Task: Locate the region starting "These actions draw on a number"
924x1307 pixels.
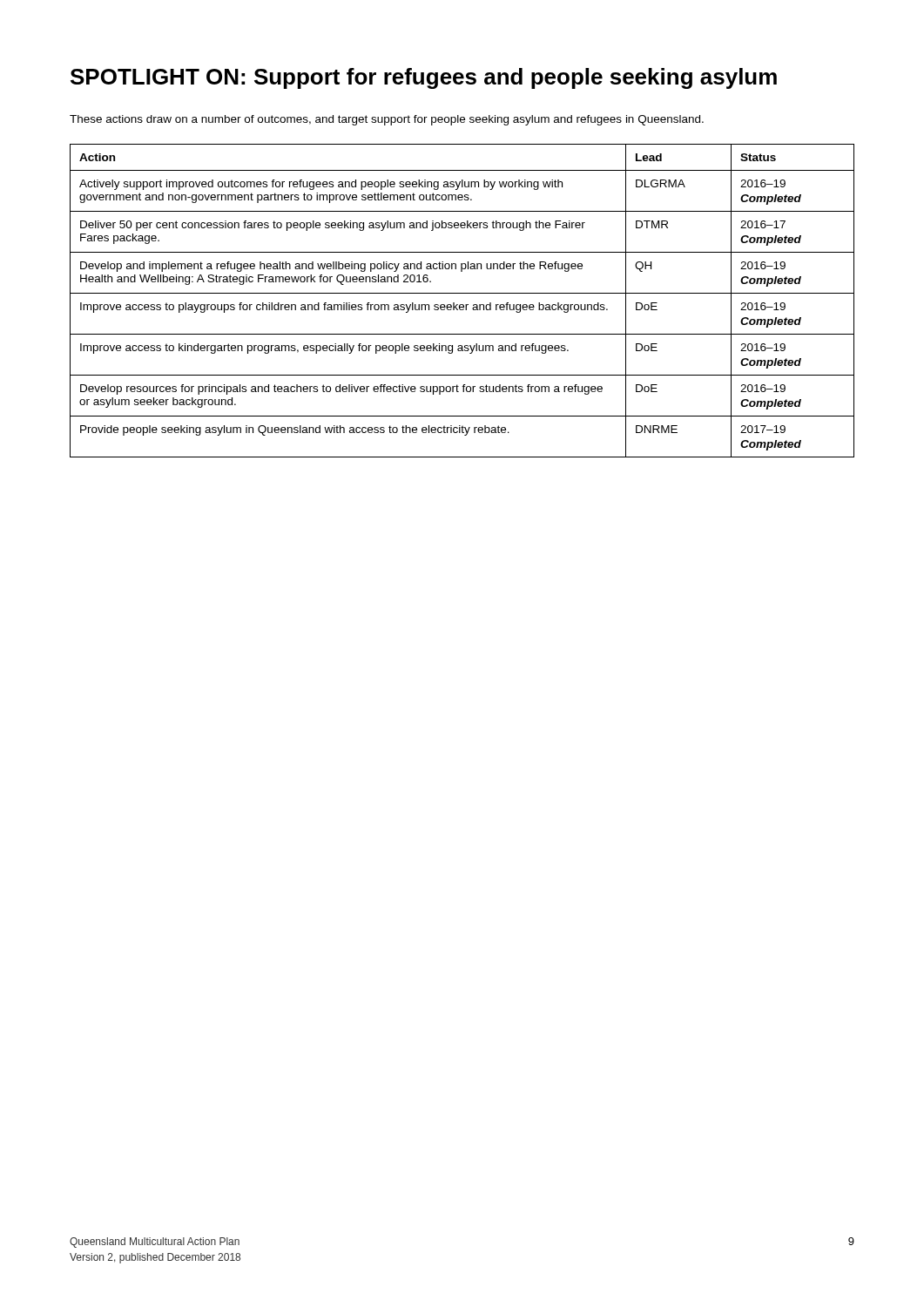Action: tap(387, 119)
